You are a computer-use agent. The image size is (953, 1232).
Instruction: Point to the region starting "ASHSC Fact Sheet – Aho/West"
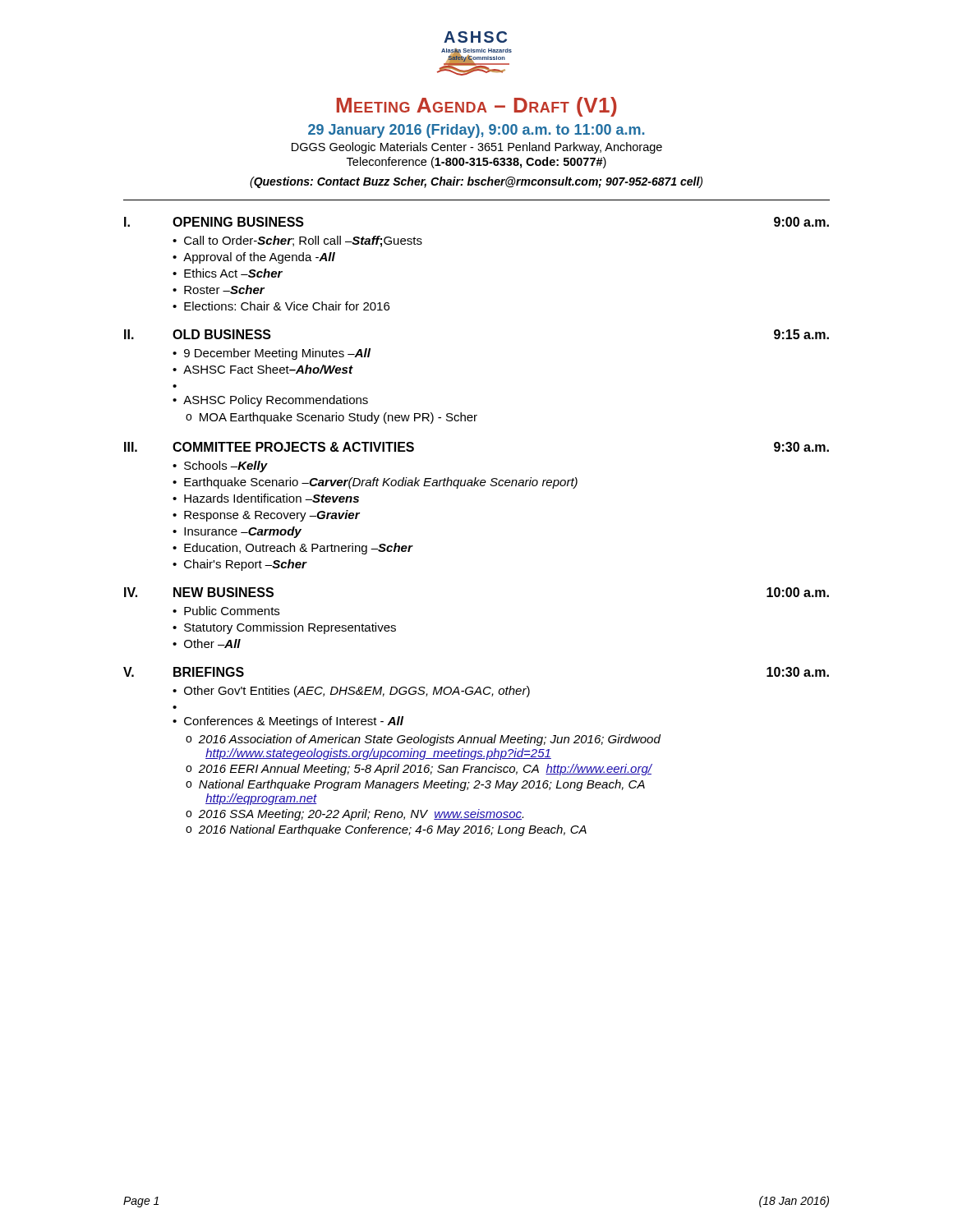(x=268, y=369)
